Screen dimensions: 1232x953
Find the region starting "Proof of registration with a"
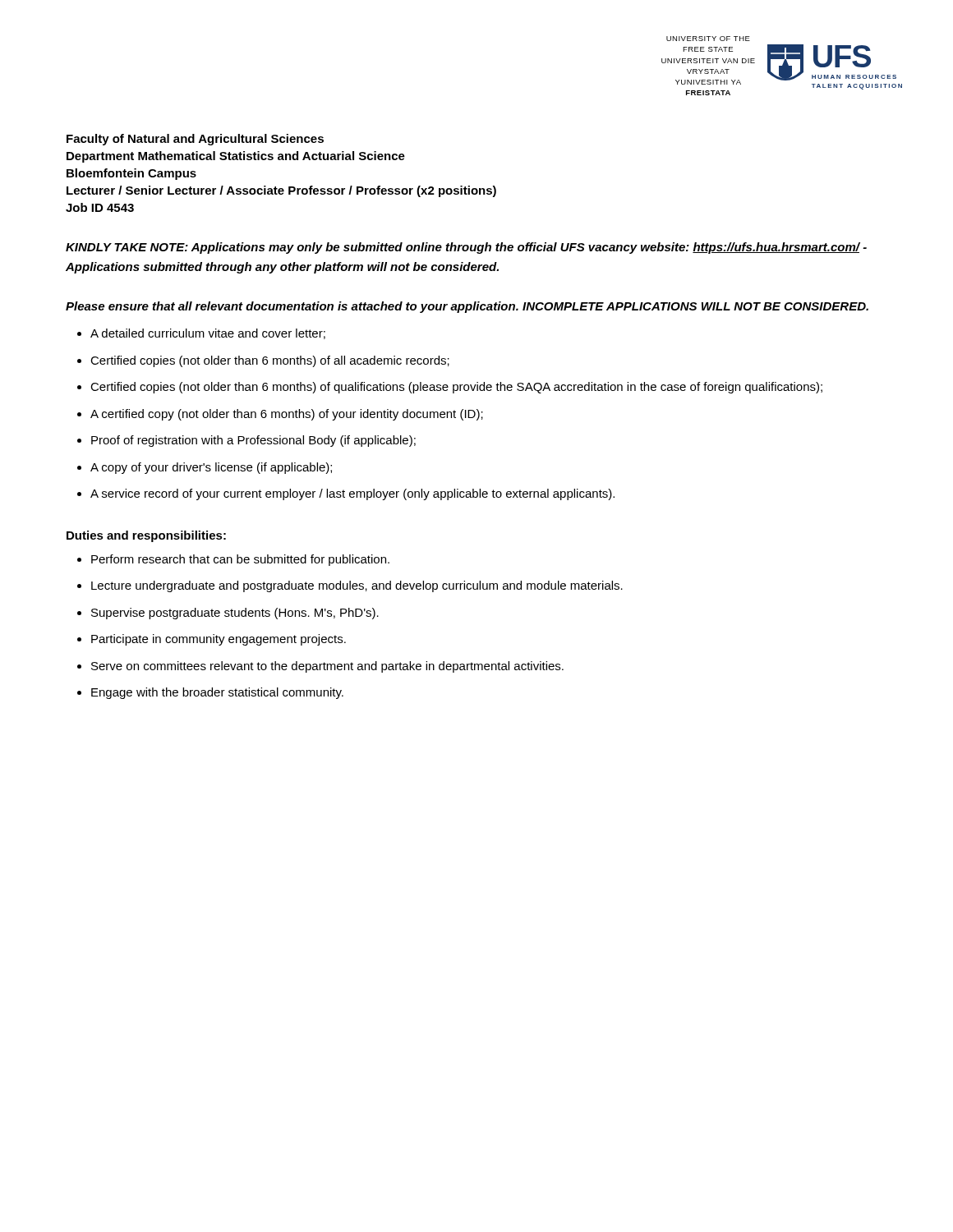click(x=253, y=440)
